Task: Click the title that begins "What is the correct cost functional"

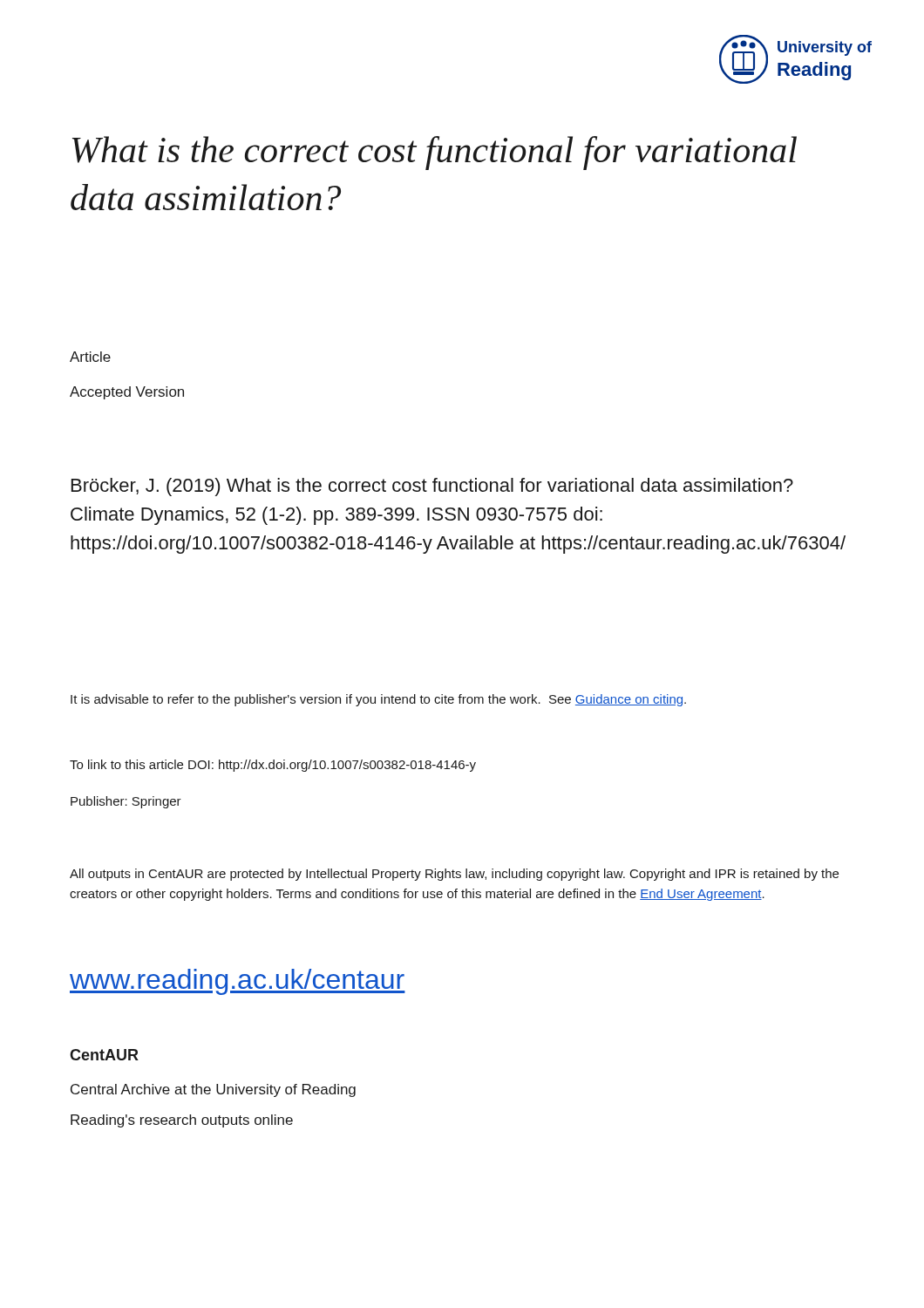Action: [434, 174]
